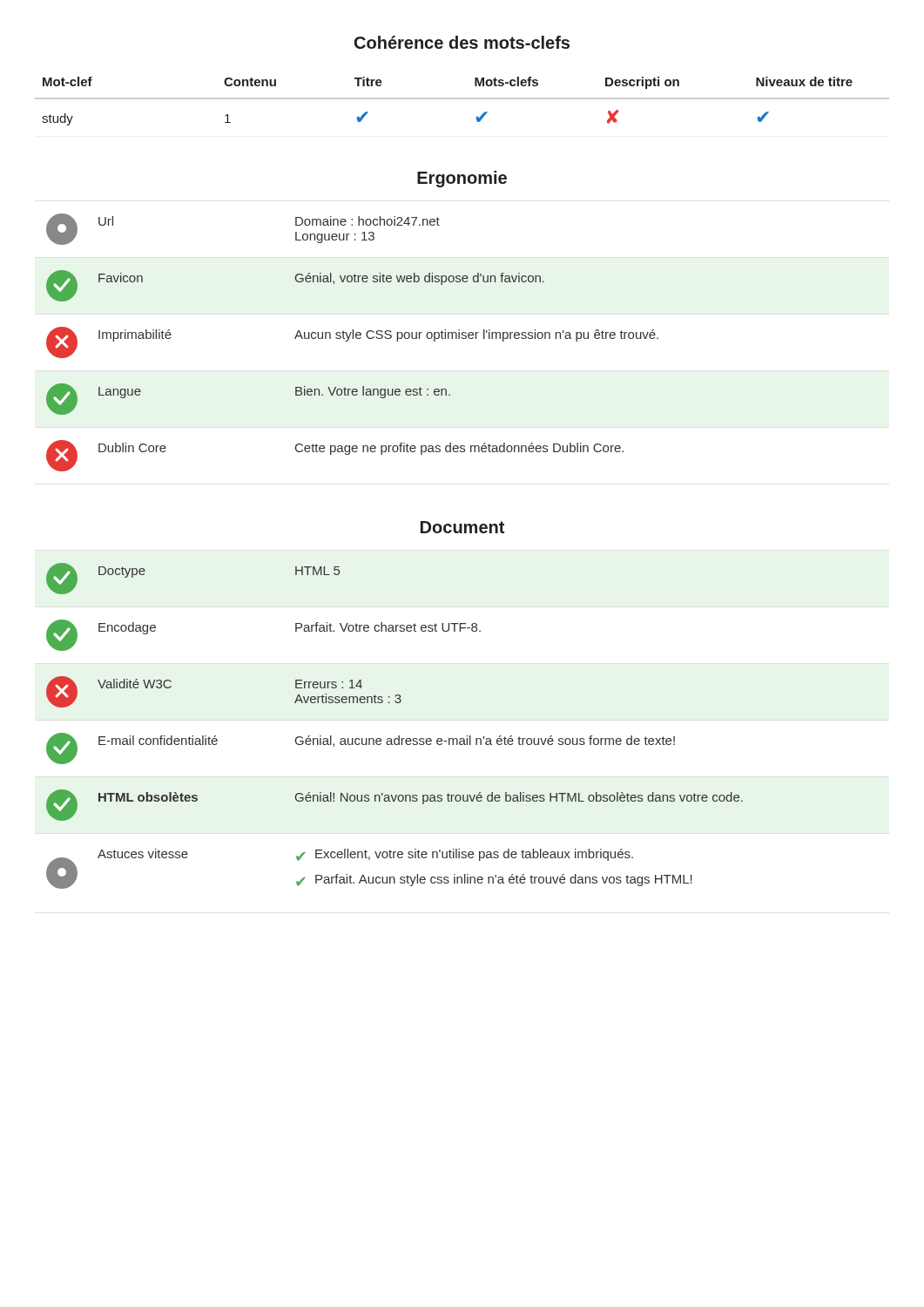Click the passage that begins "Favicon Génial, votre"
The image size is (924, 1307).
pos(462,286)
